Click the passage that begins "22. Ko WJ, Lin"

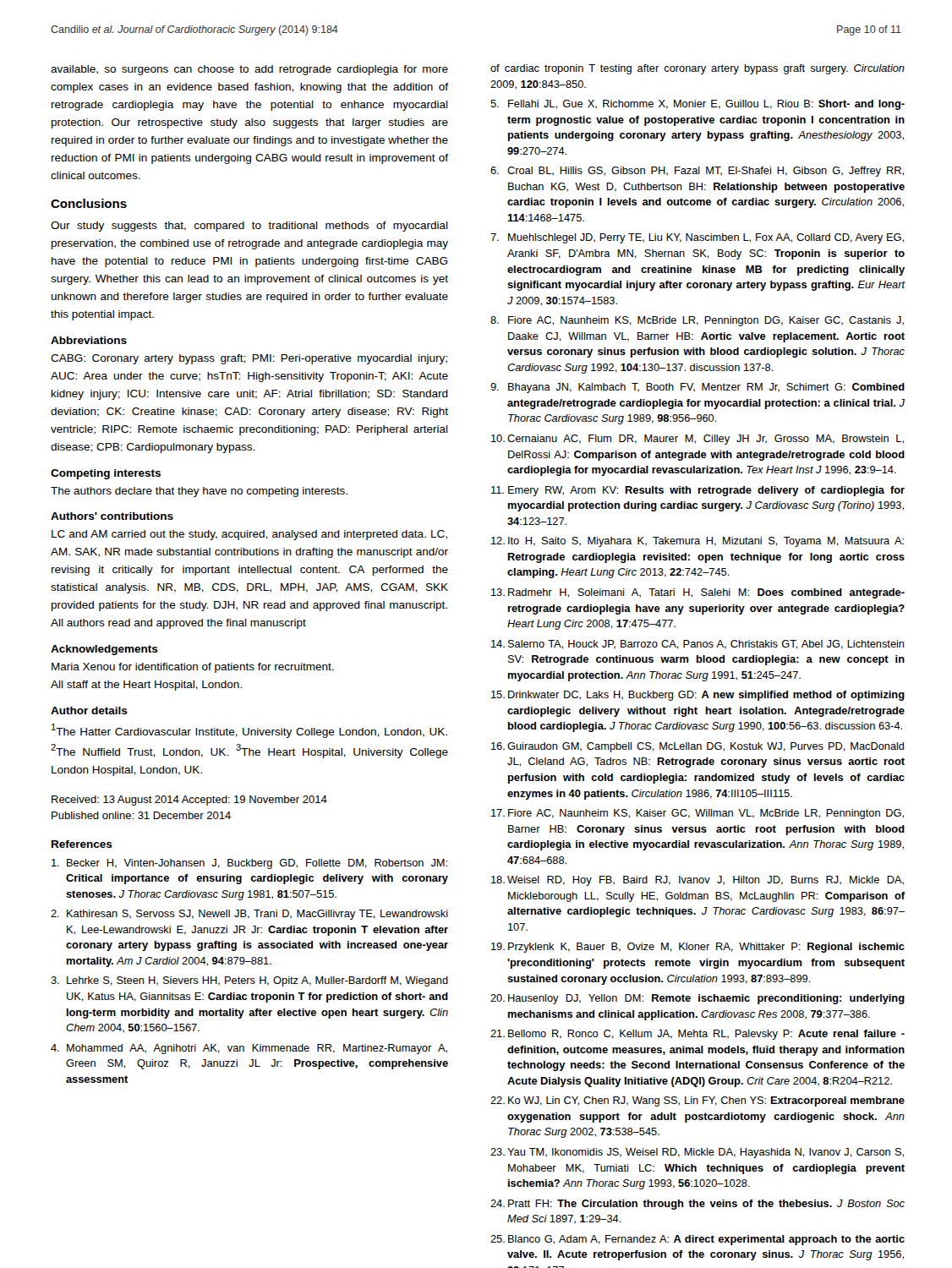[x=698, y=1117]
